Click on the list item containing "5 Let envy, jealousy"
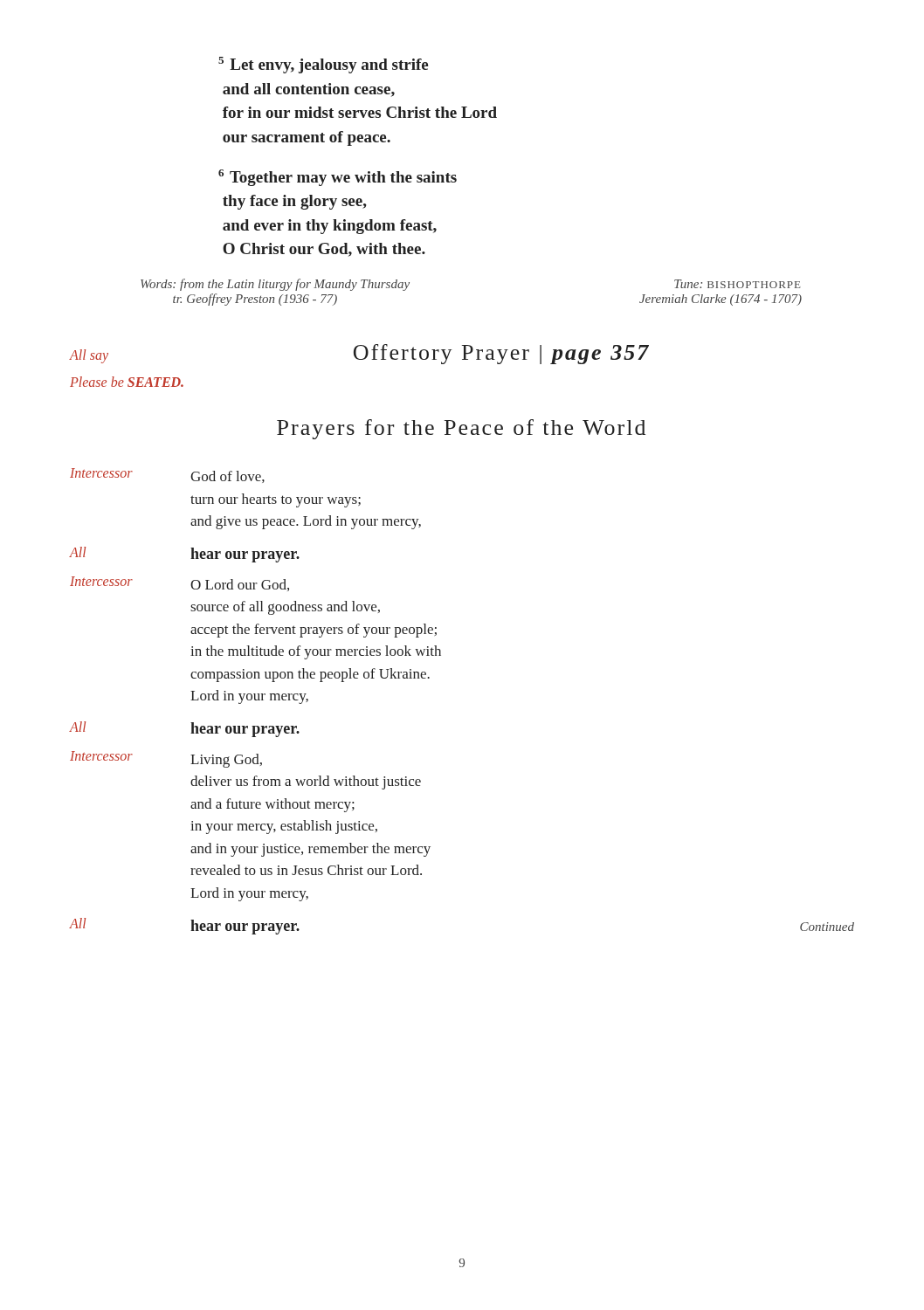This screenshot has height=1310, width=924. tap(323, 65)
